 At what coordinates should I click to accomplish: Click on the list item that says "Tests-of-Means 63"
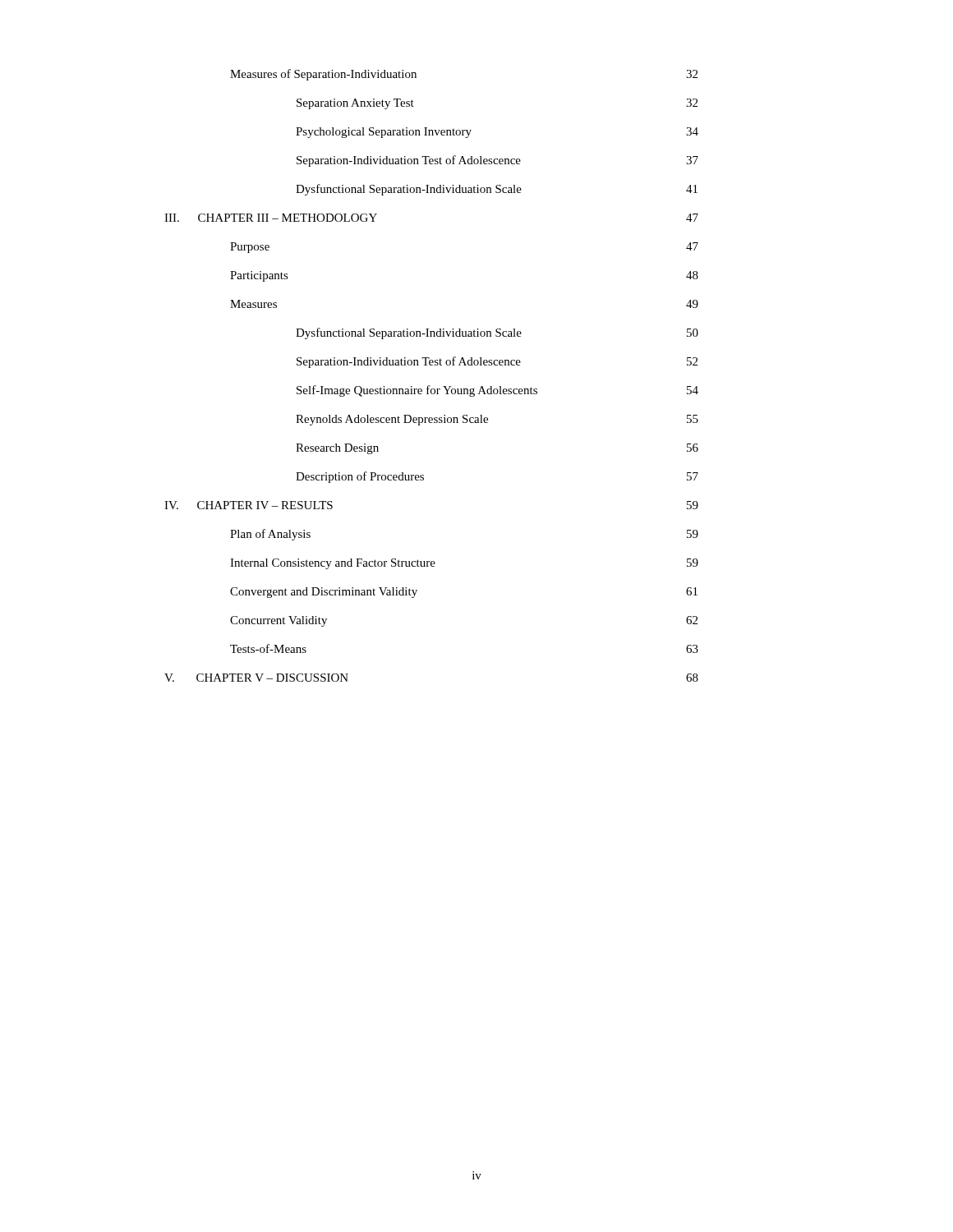point(262,648)
